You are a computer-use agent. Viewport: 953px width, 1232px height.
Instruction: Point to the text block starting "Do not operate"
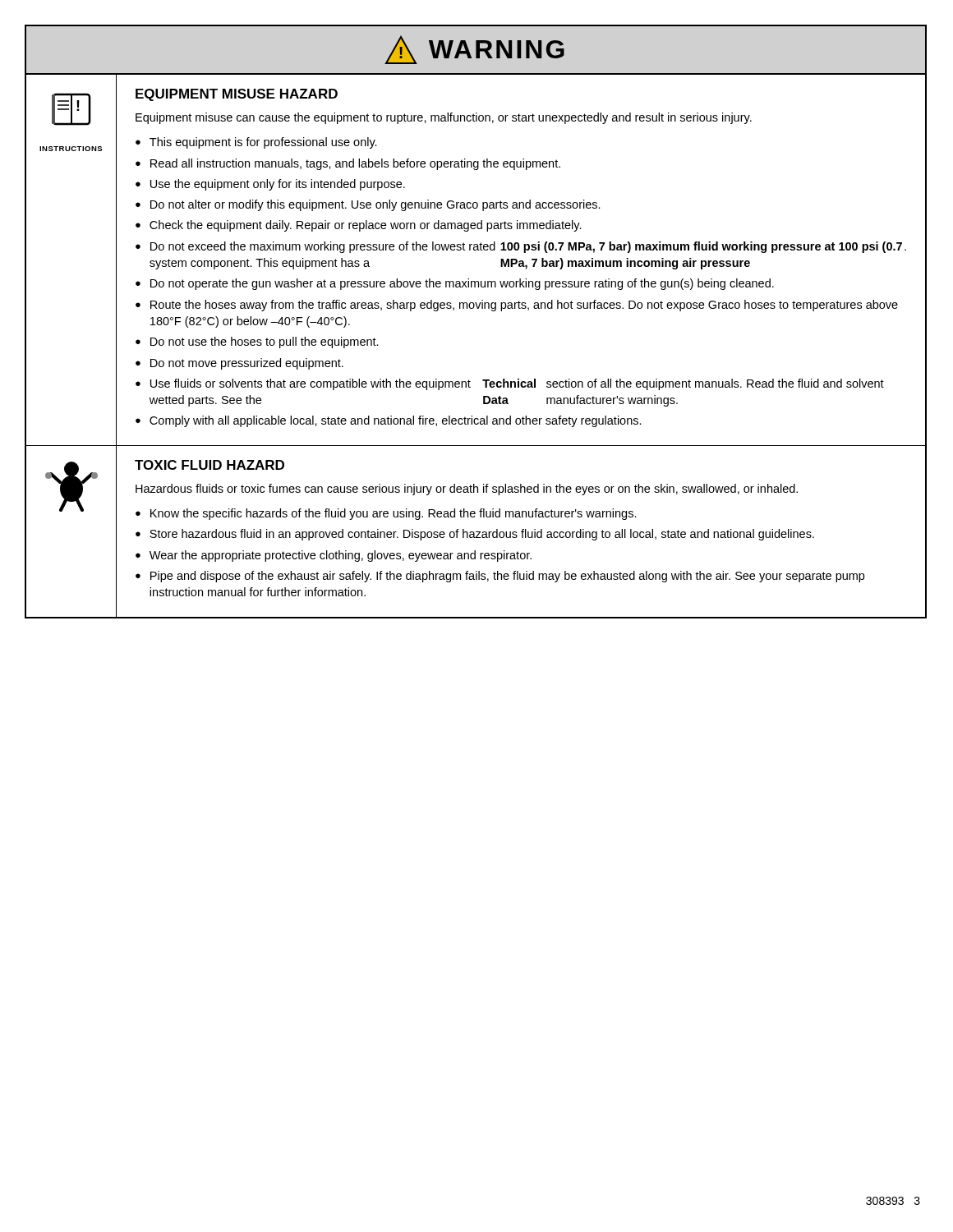tap(462, 284)
